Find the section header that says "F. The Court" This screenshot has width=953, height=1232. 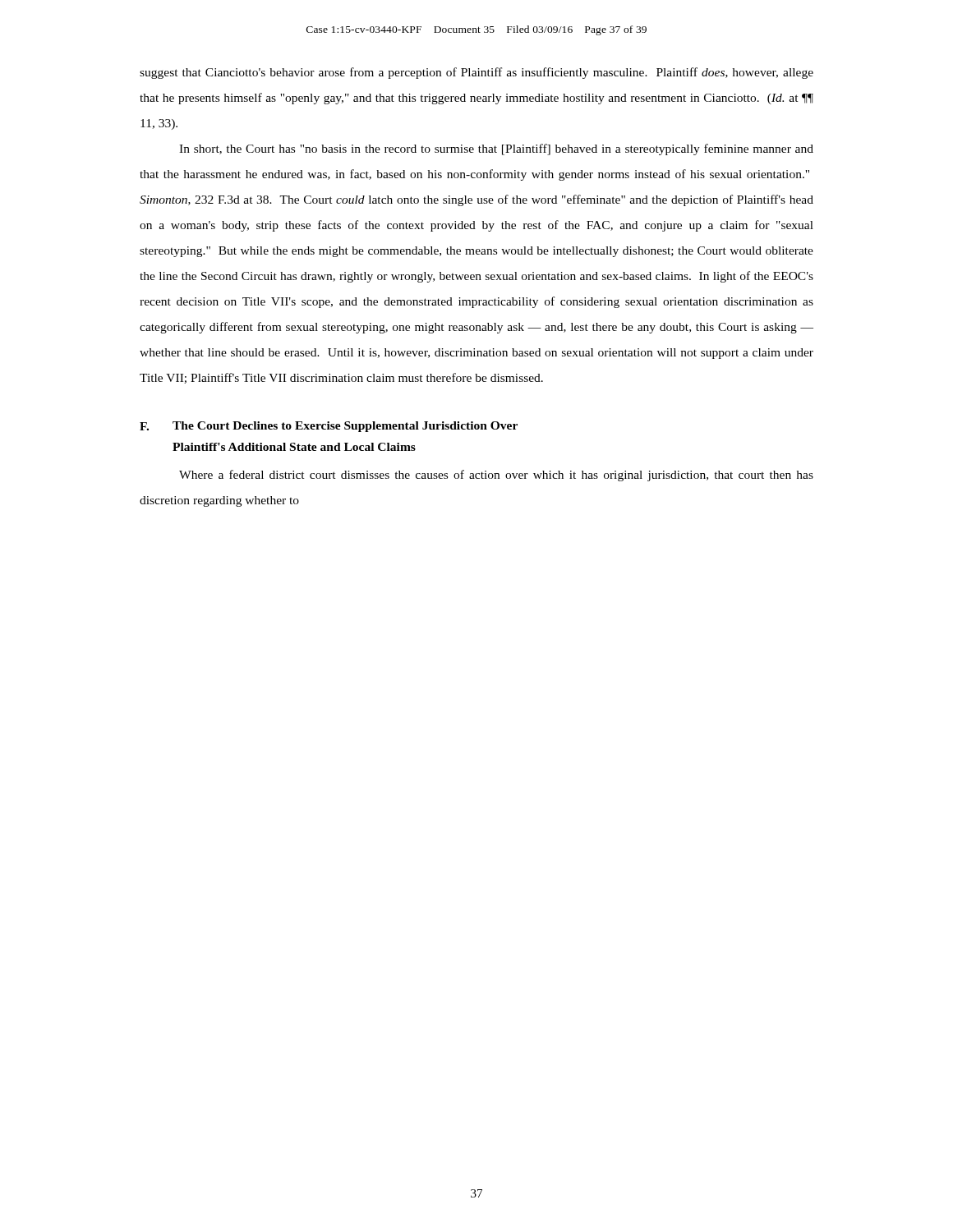click(329, 436)
